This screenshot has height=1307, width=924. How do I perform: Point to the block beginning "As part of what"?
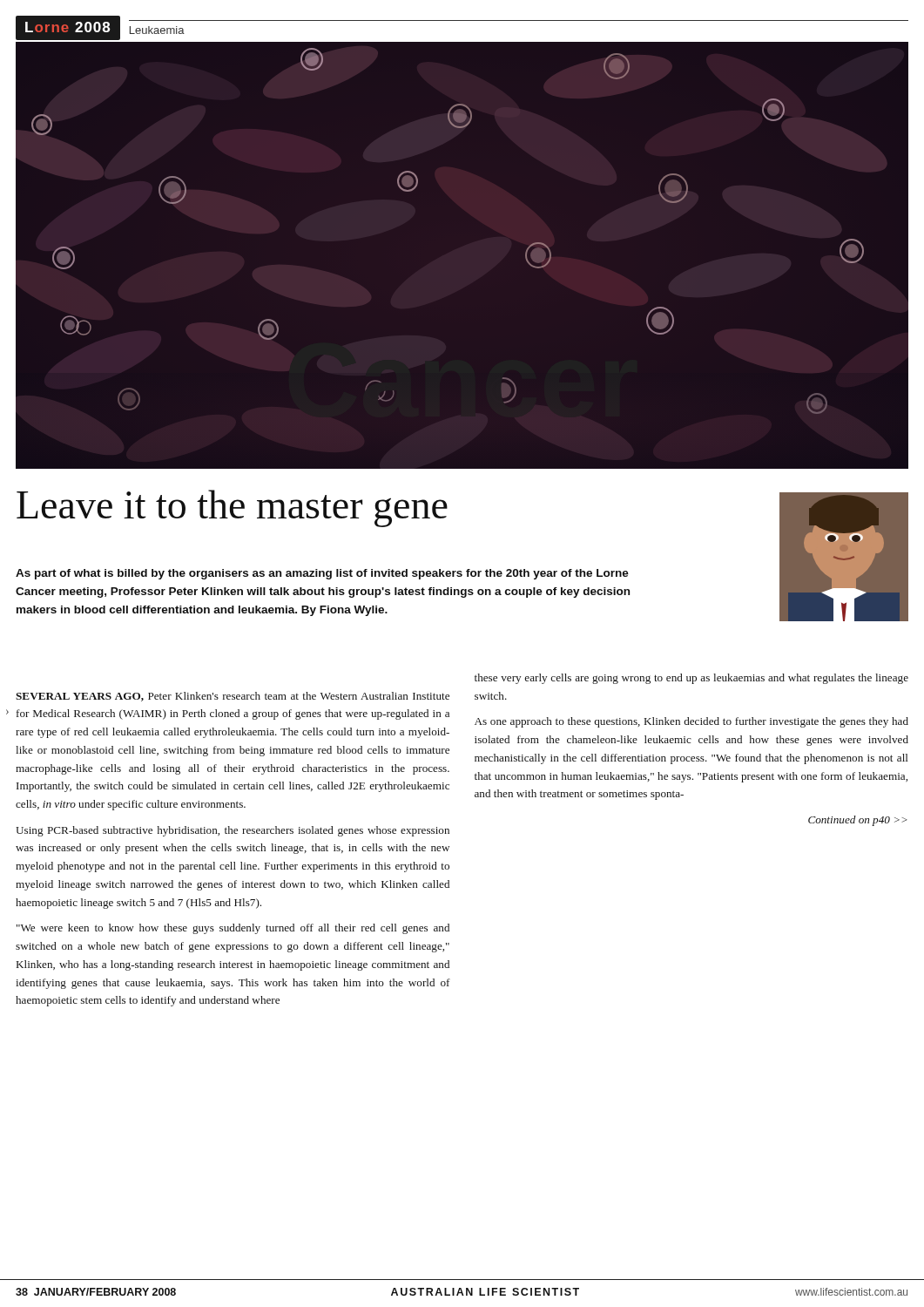tap(323, 591)
